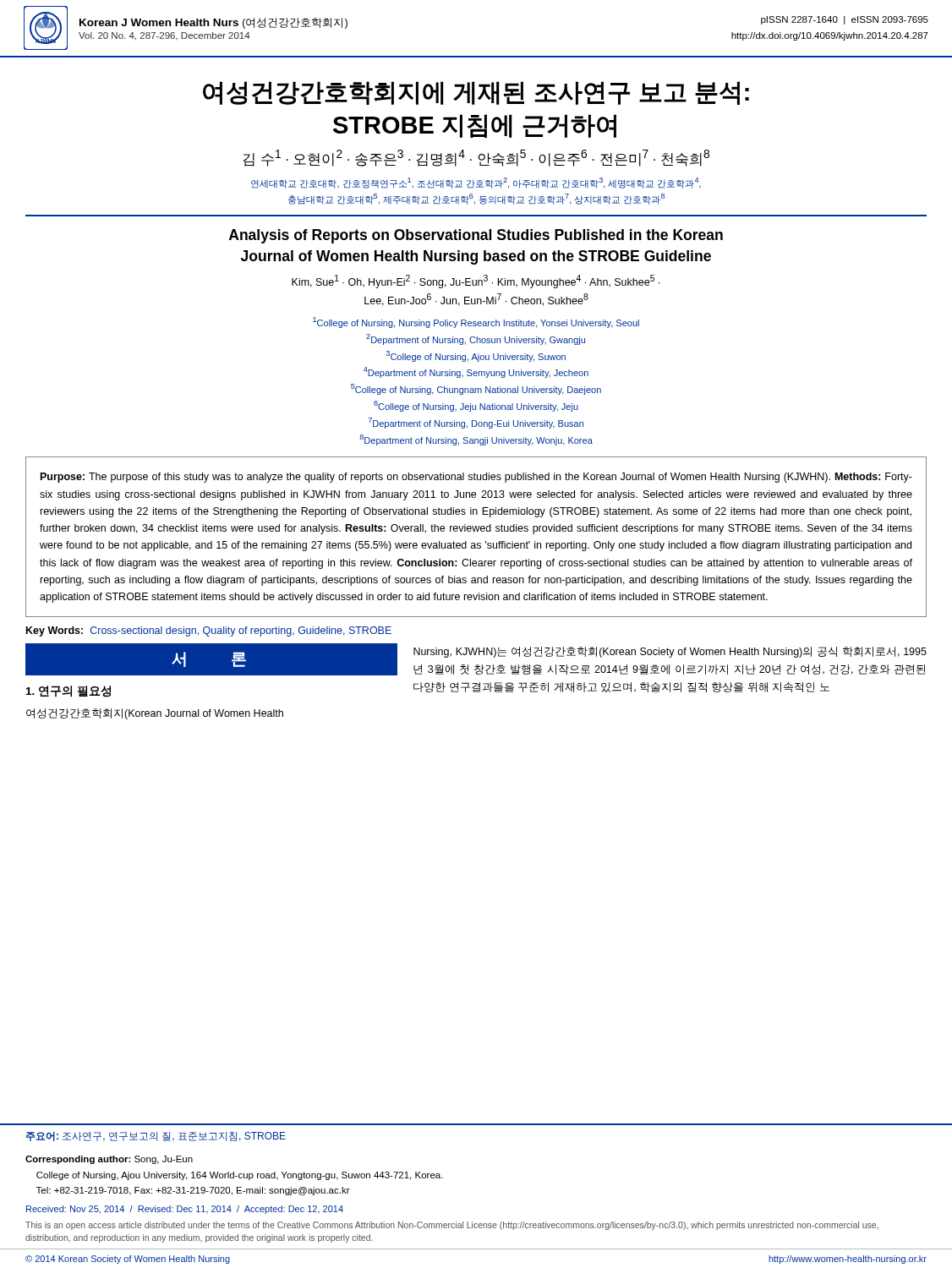The image size is (952, 1268).
Task: Locate the text starting "김 수1 · 오현이2 · 송주은3"
Action: click(476, 157)
